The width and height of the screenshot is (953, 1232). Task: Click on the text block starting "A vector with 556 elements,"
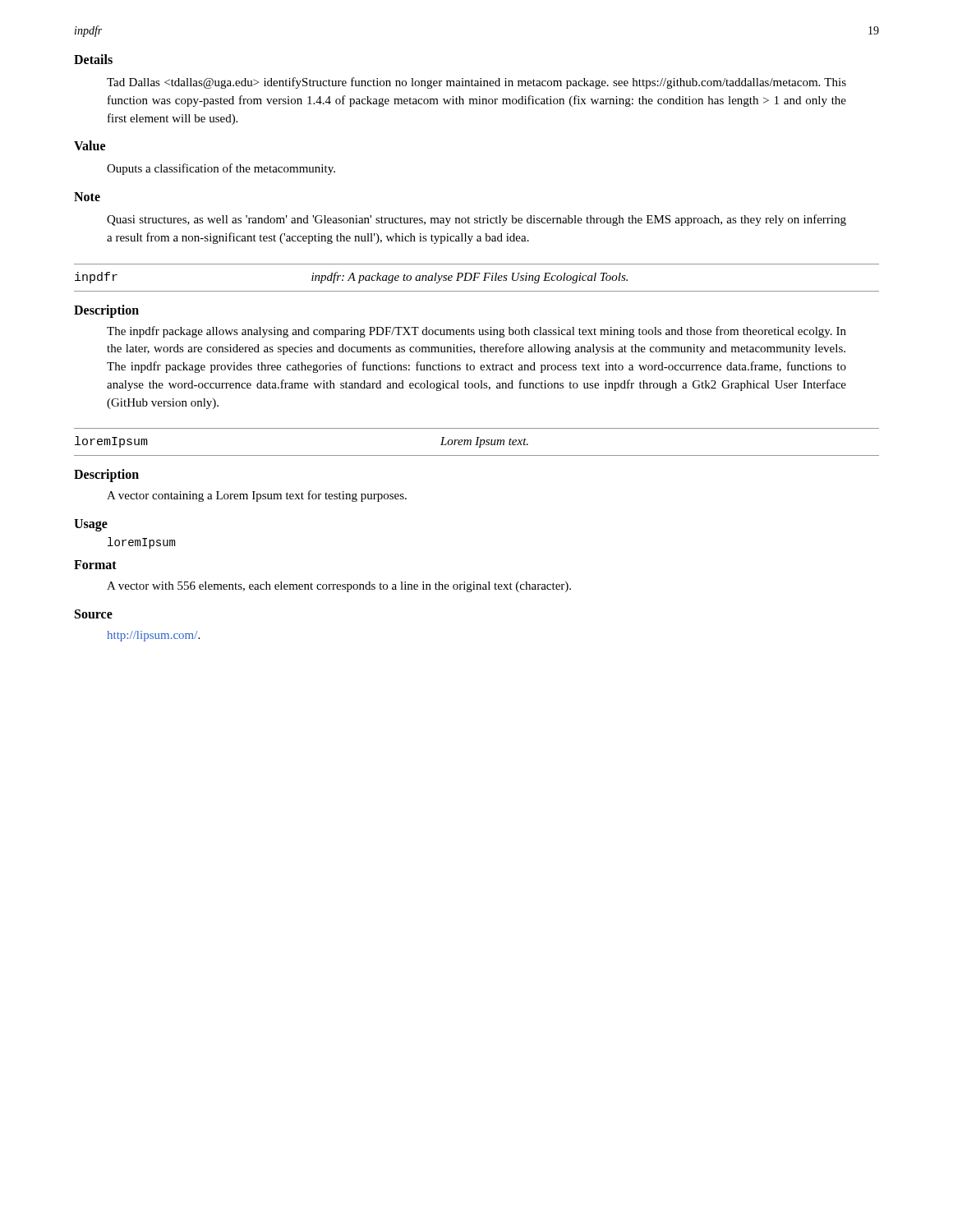(339, 586)
